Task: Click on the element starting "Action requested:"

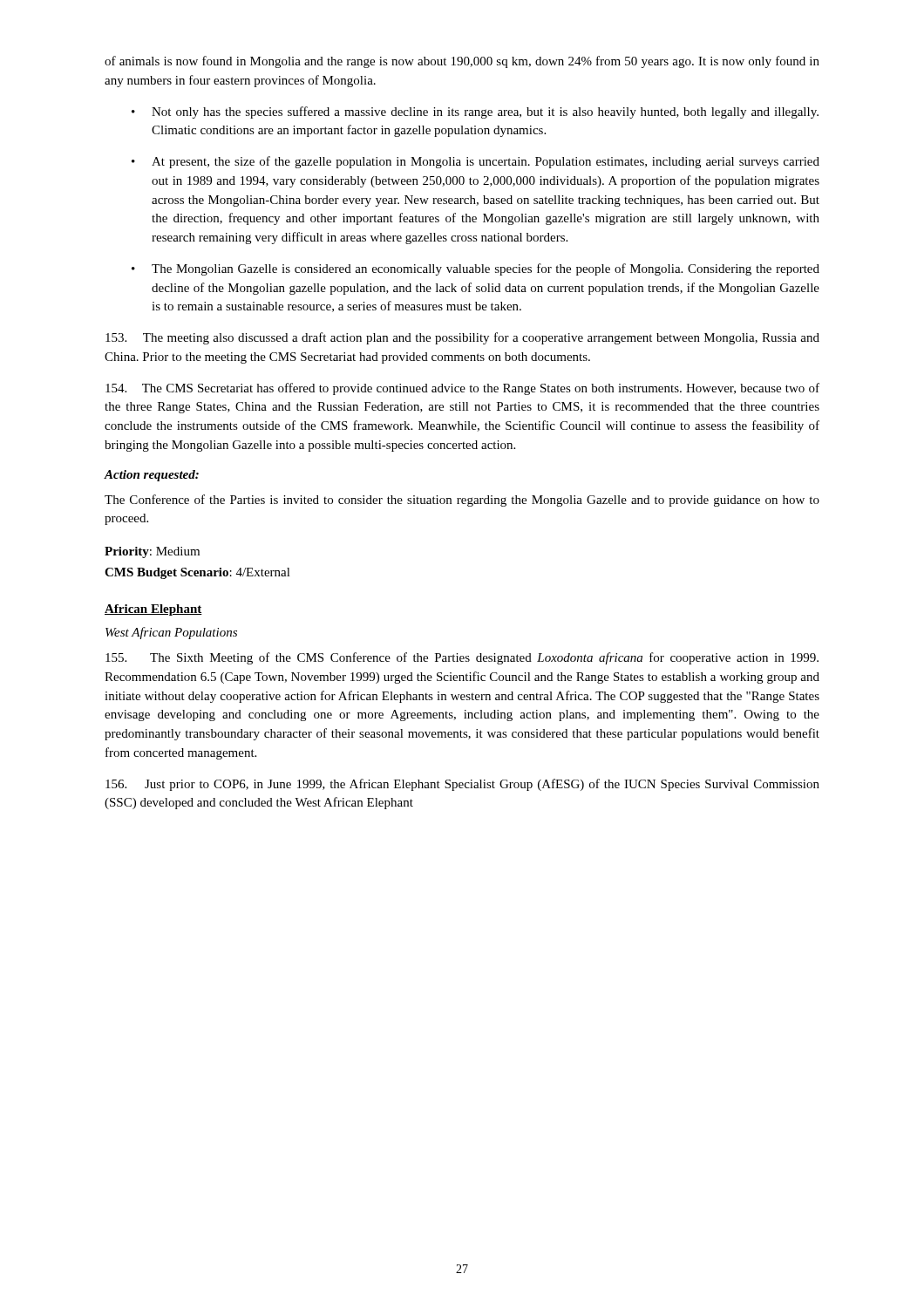Action: click(x=152, y=474)
